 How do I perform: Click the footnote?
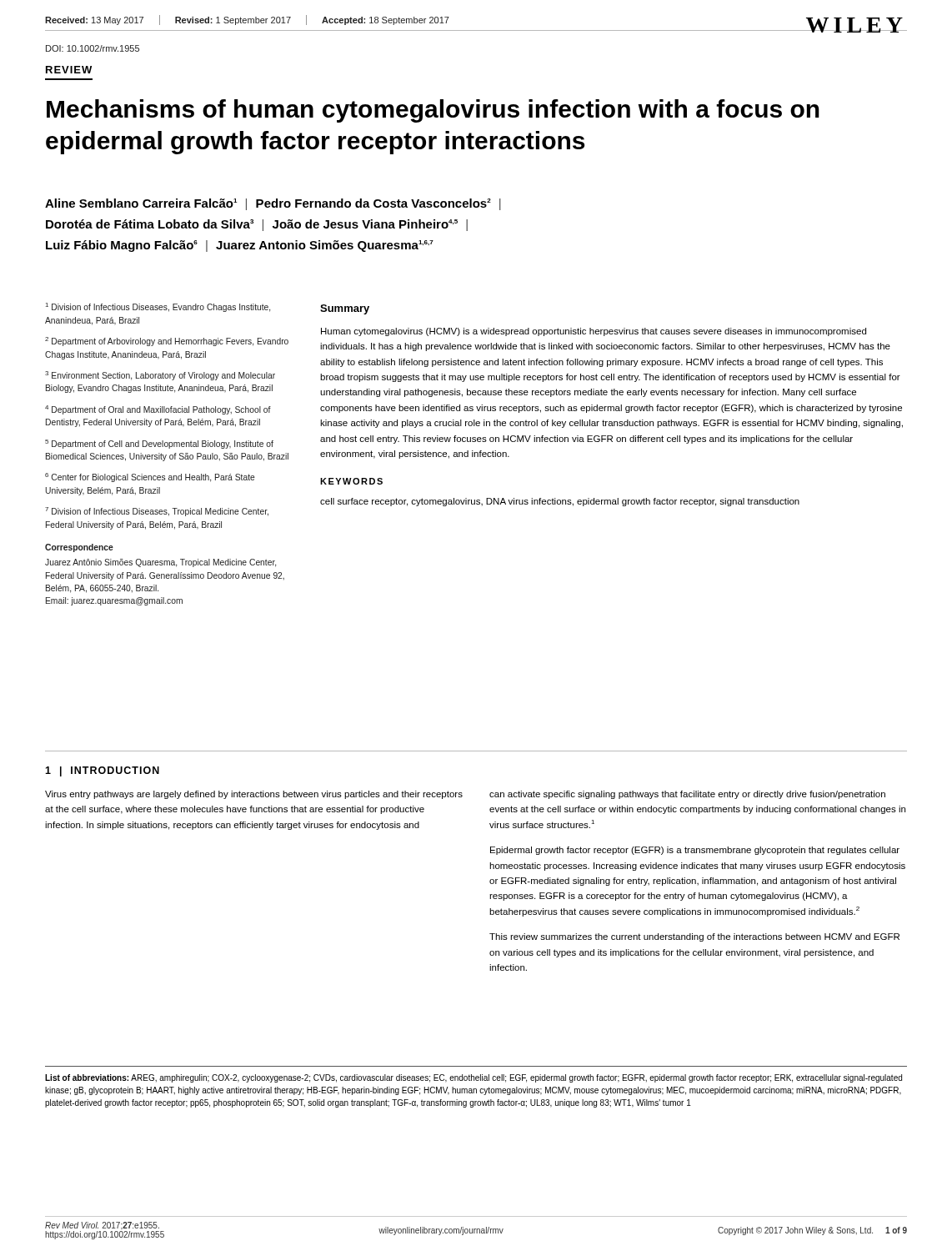[x=474, y=1091]
